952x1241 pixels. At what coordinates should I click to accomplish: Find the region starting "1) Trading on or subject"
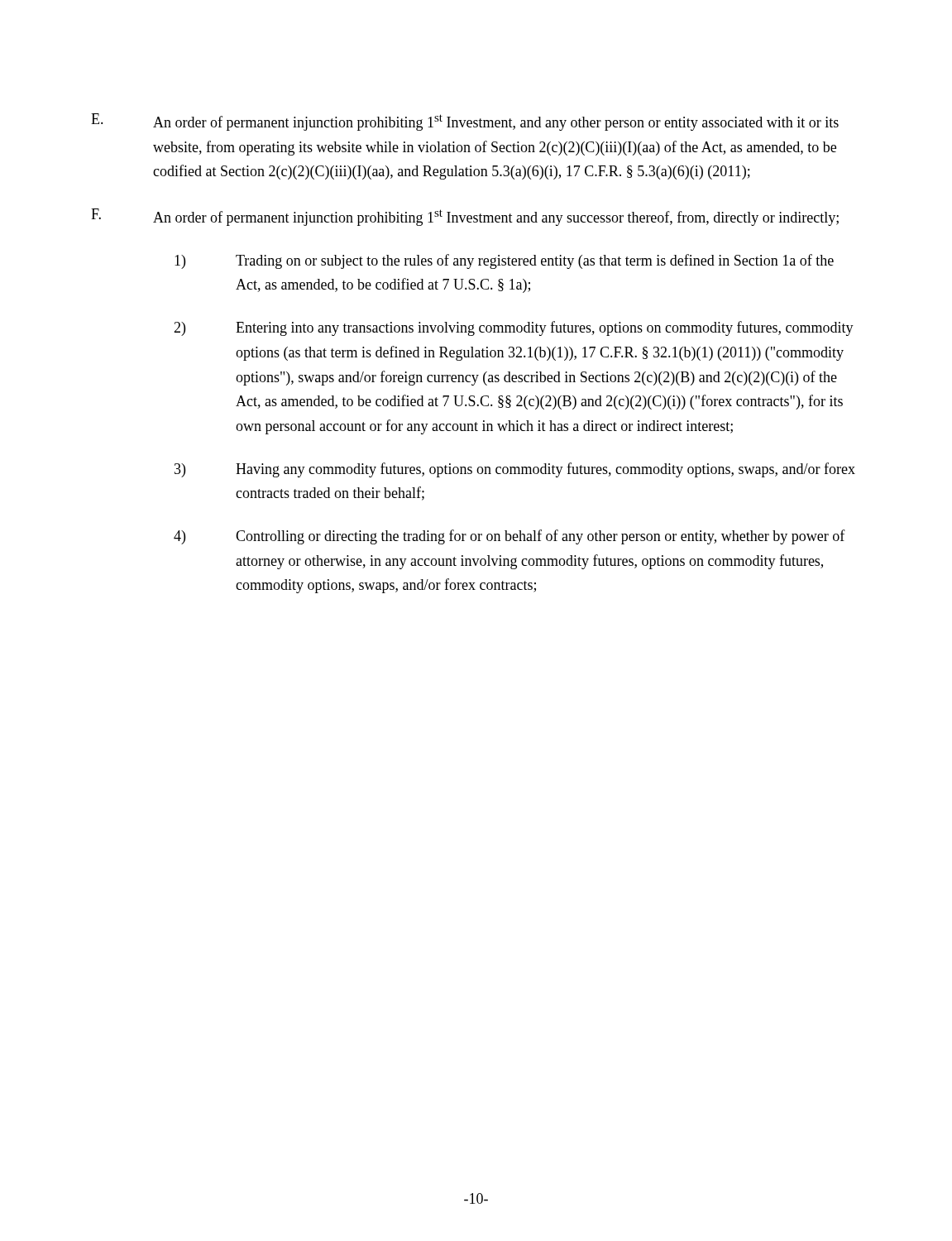pos(517,273)
